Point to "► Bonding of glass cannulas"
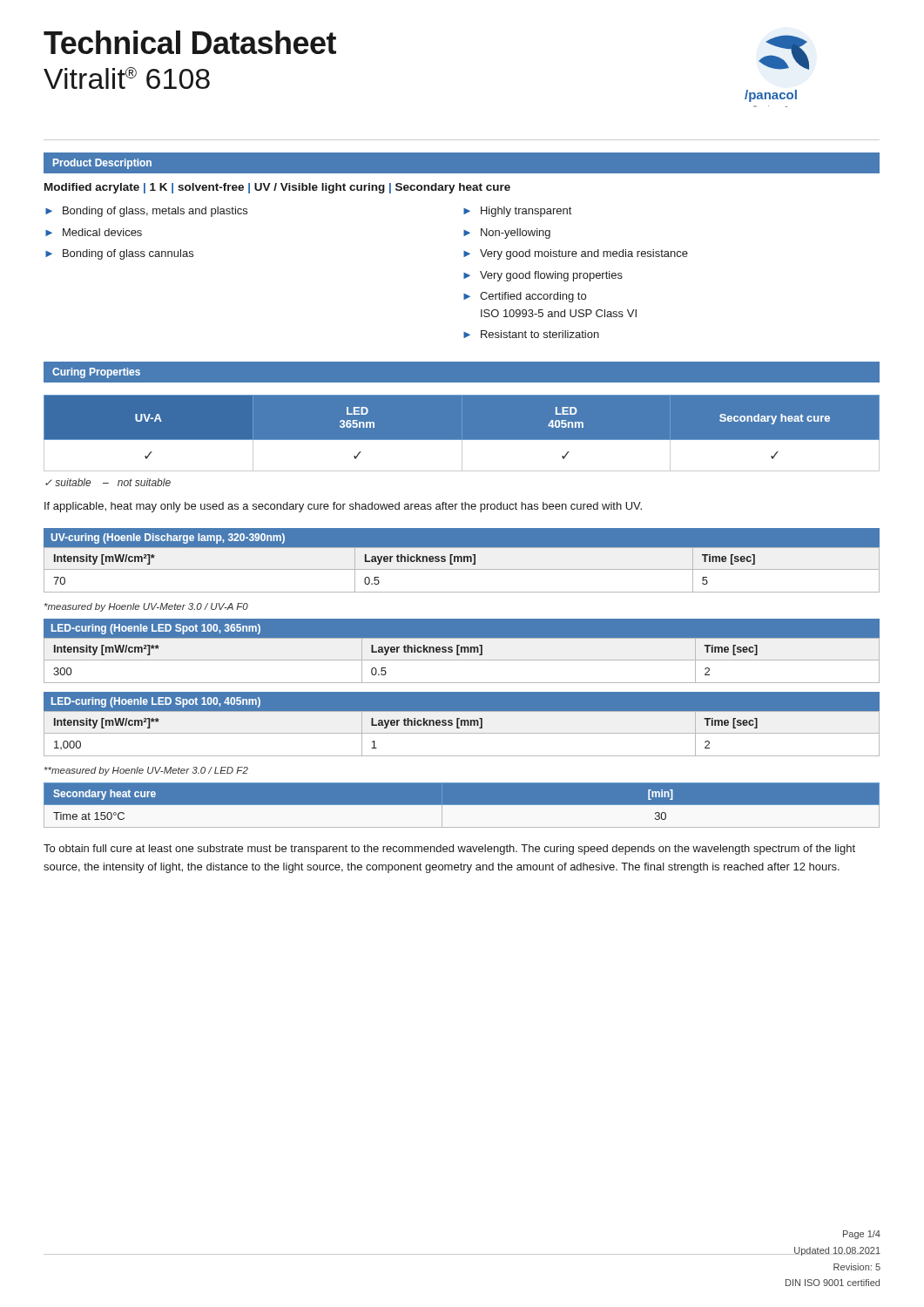Viewport: 924px width, 1307px height. pyautogui.click(x=119, y=253)
